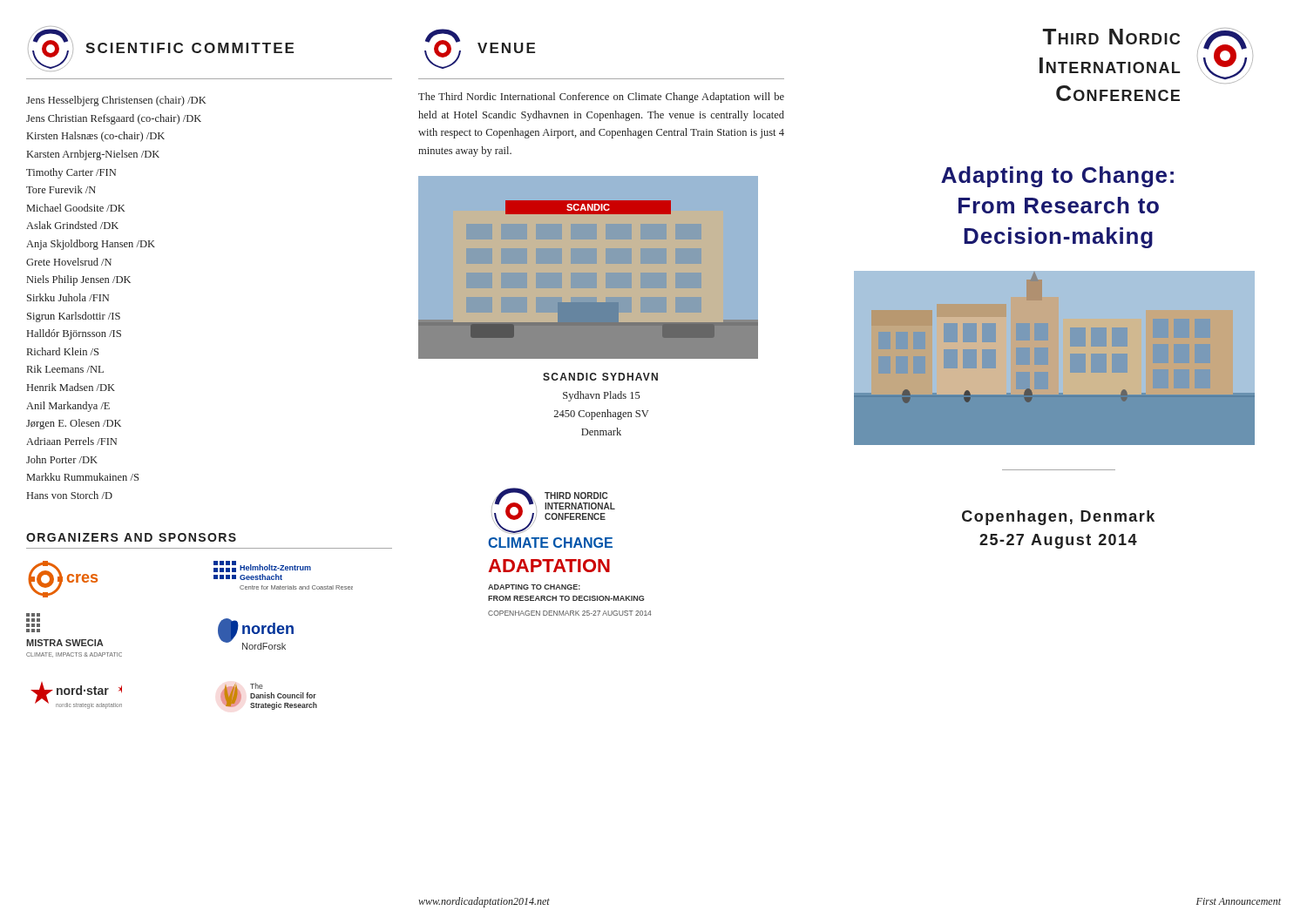Navigate to the block starting "Halldór Björnsson /IS"
The height and width of the screenshot is (924, 1307).
74,334
